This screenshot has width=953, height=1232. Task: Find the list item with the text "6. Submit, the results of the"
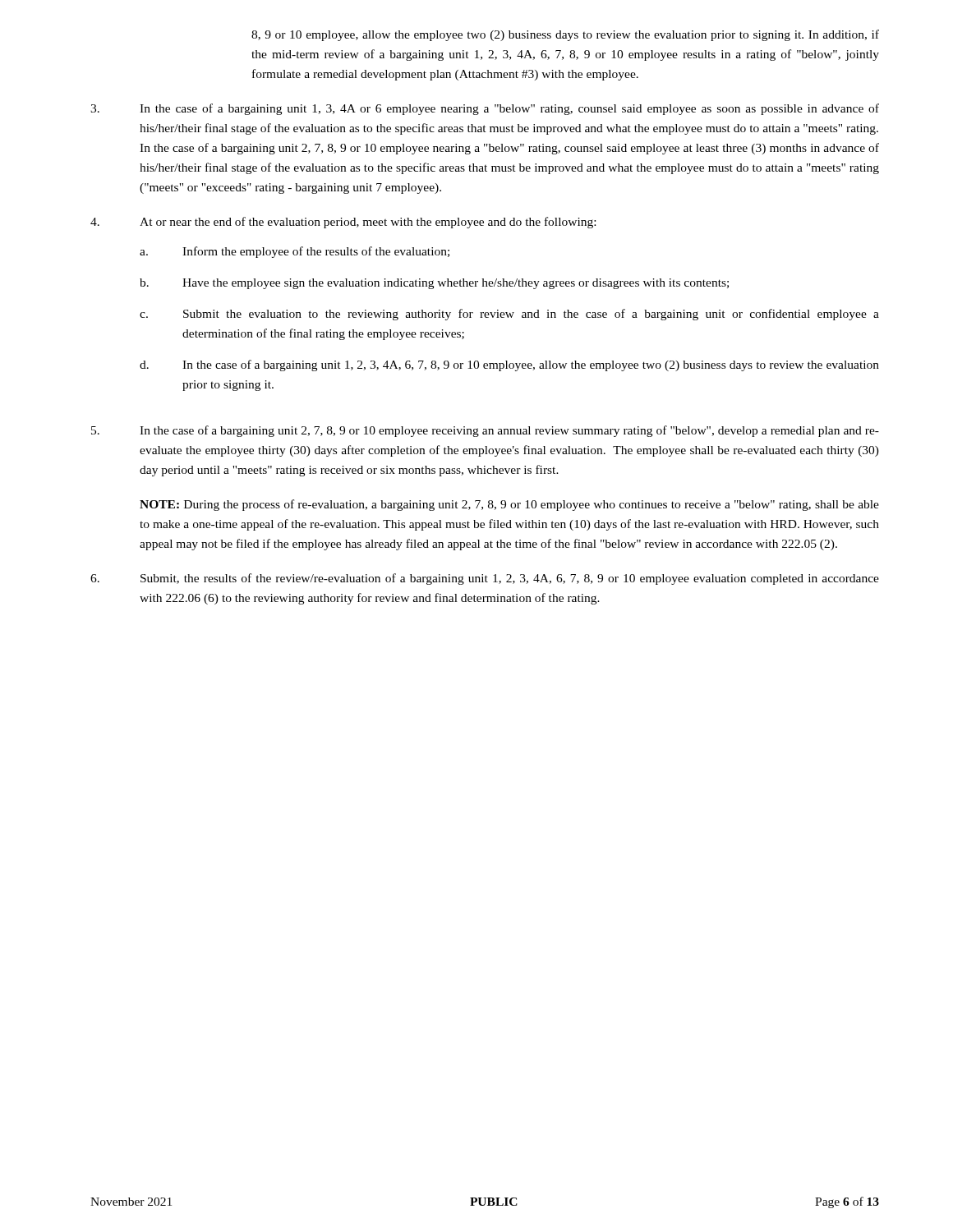pyautogui.click(x=485, y=588)
